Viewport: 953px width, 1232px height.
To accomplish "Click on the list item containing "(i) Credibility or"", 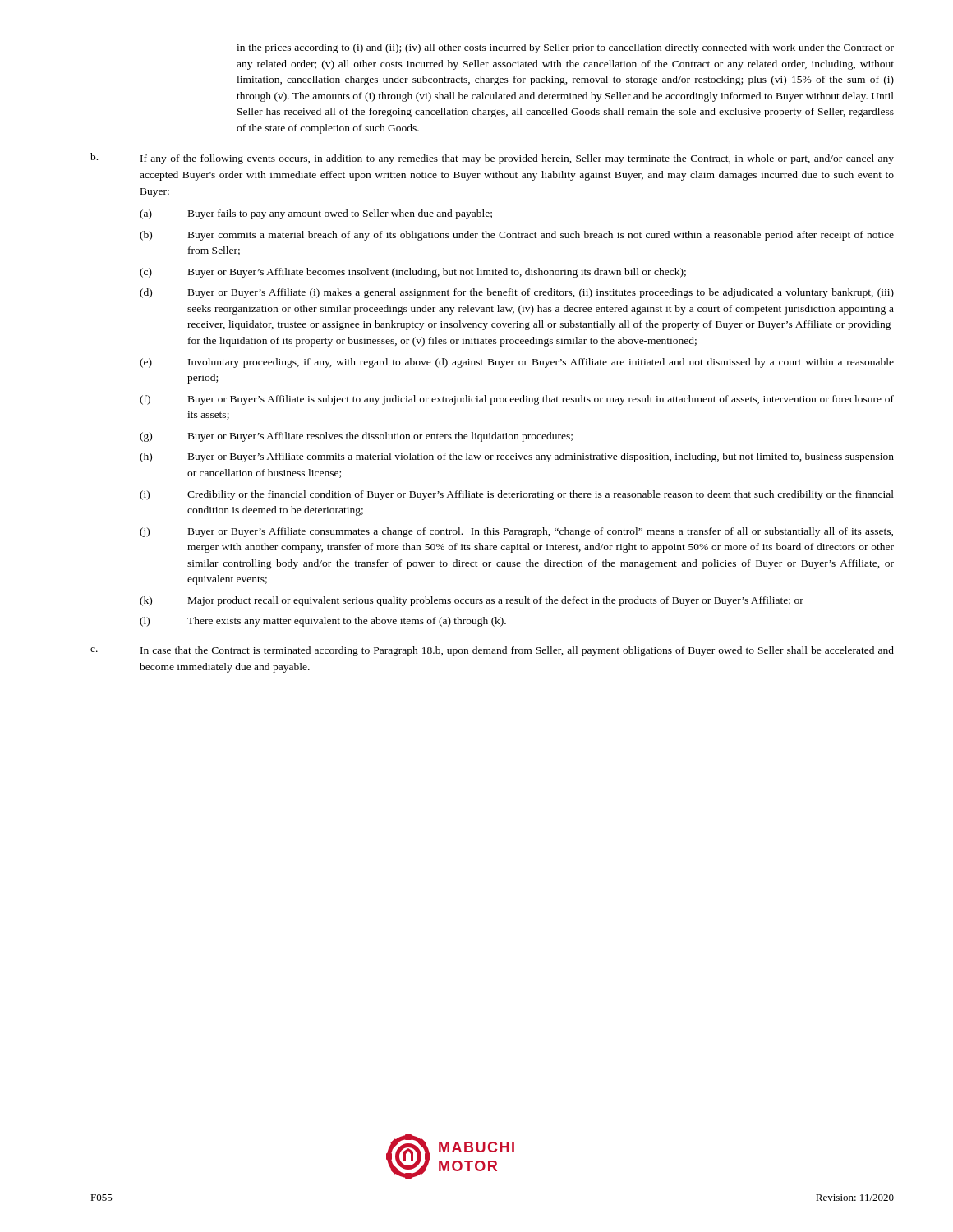I will tap(517, 502).
